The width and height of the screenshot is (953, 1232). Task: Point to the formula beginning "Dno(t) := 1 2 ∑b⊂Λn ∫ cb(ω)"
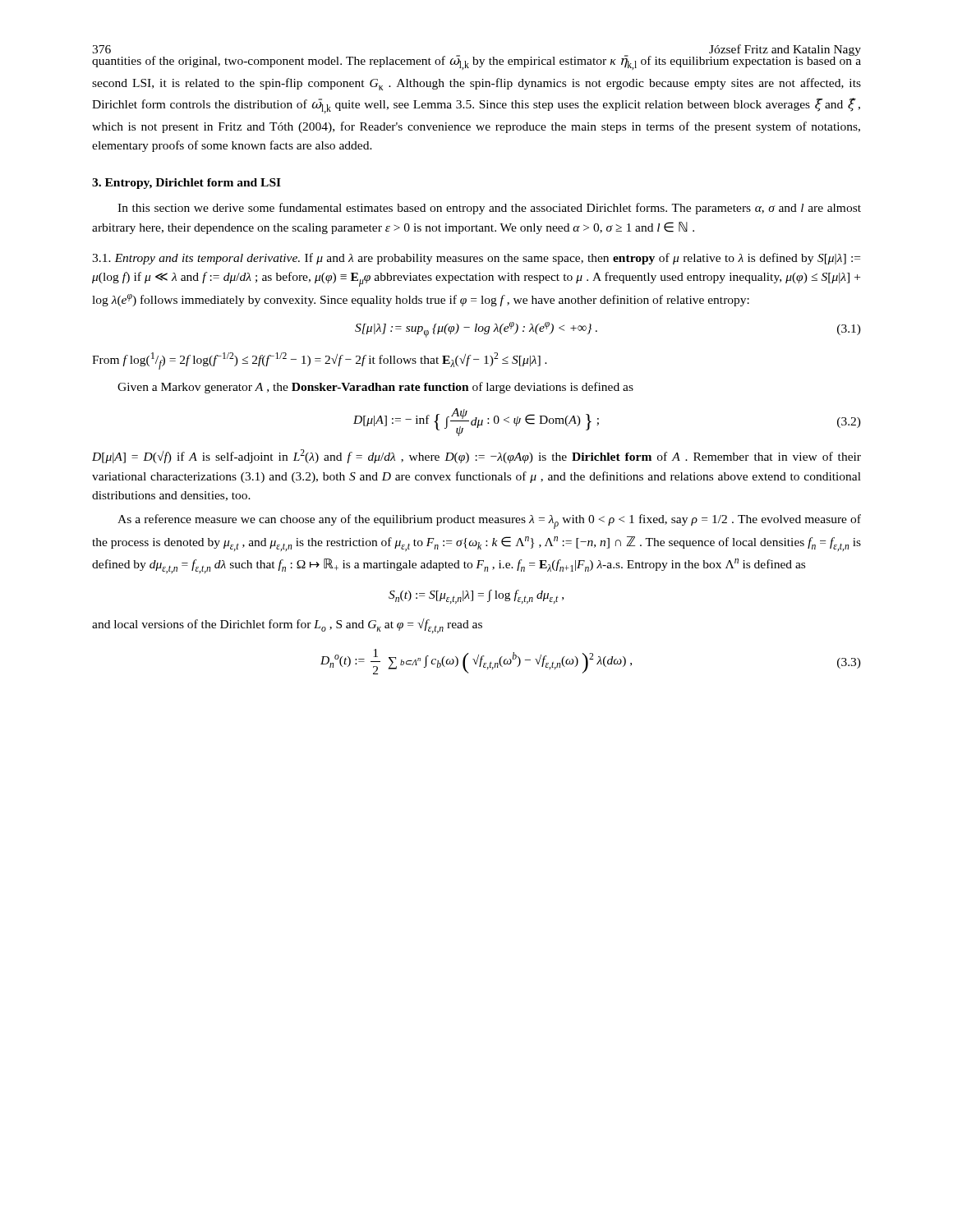point(476,662)
